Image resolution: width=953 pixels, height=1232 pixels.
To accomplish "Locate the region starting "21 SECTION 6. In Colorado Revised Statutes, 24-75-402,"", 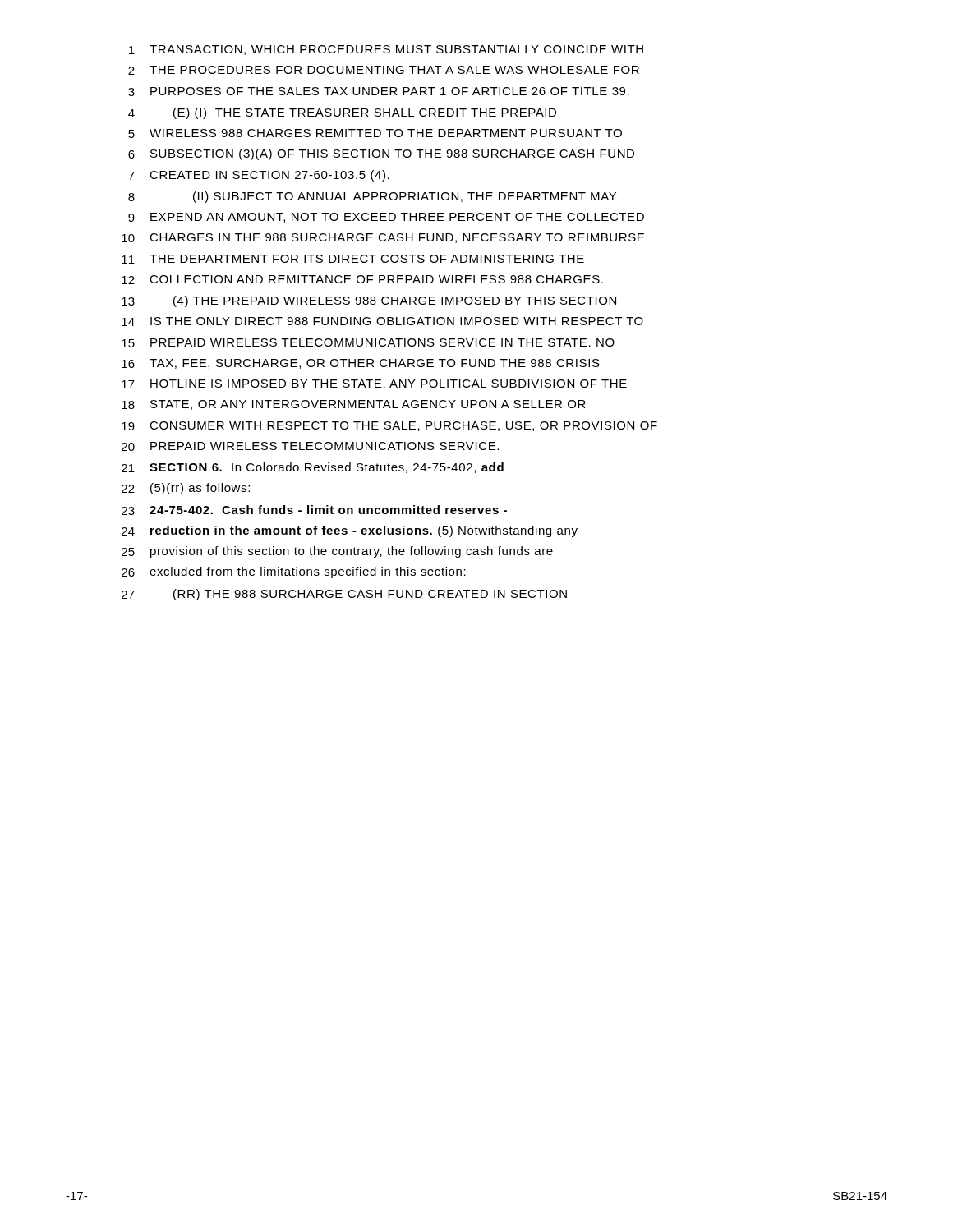I will [493, 467].
